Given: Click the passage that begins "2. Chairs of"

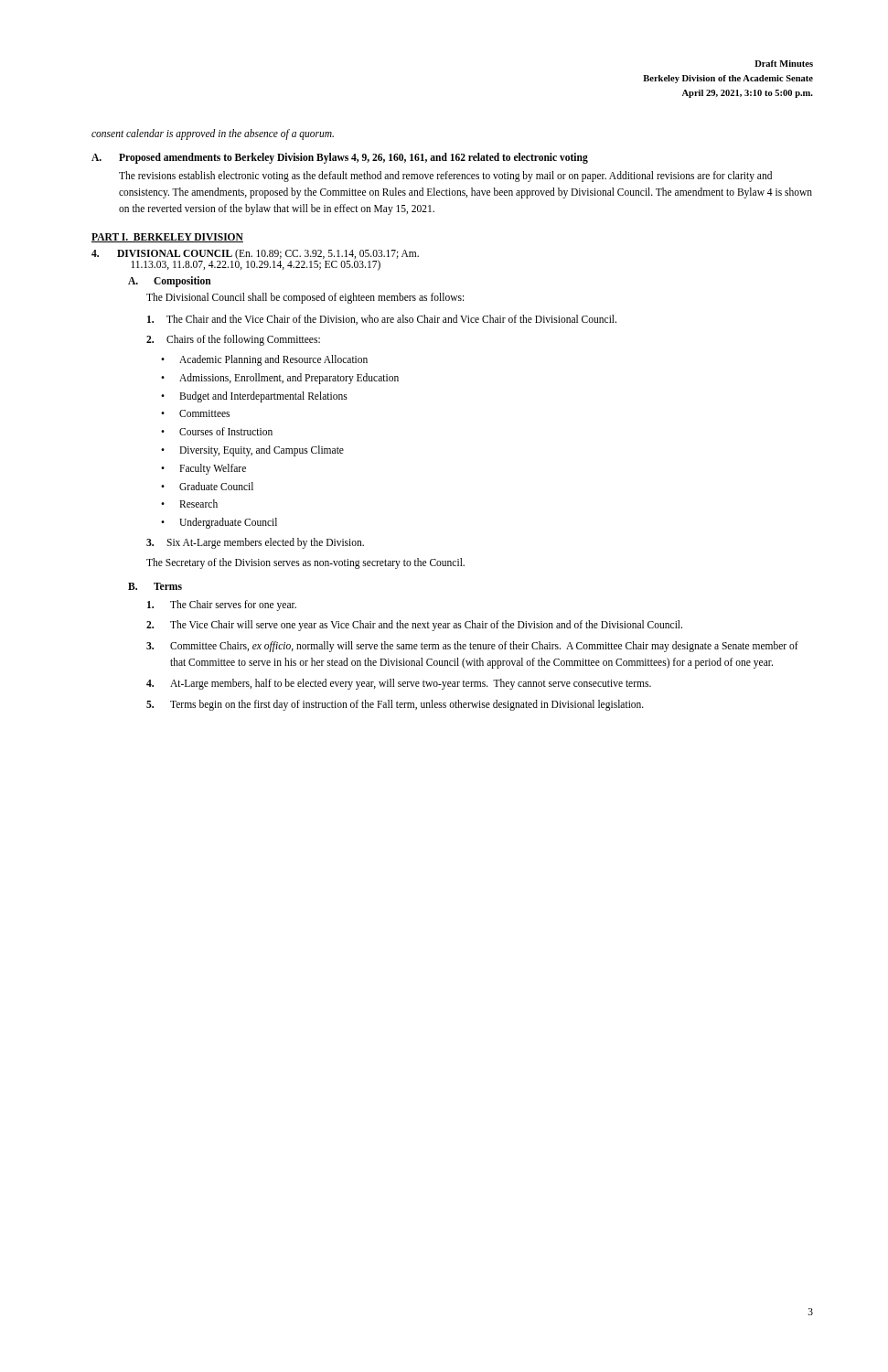Looking at the screenshot, I should 233,340.
